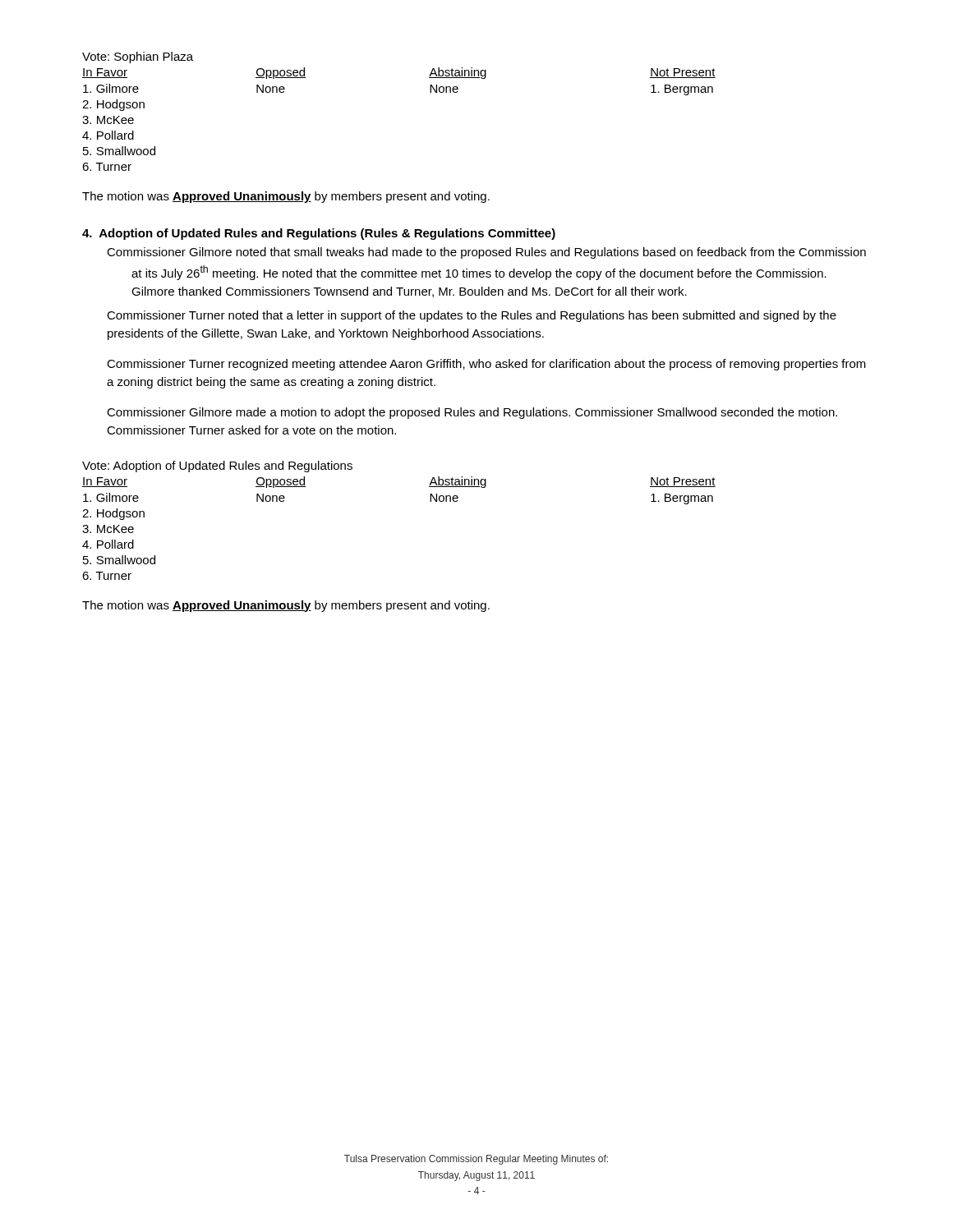This screenshot has height=1232, width=953.
Task: Point to the block beginning "Commissioner Turner recognized"
Action: click(x=489, y=373)
